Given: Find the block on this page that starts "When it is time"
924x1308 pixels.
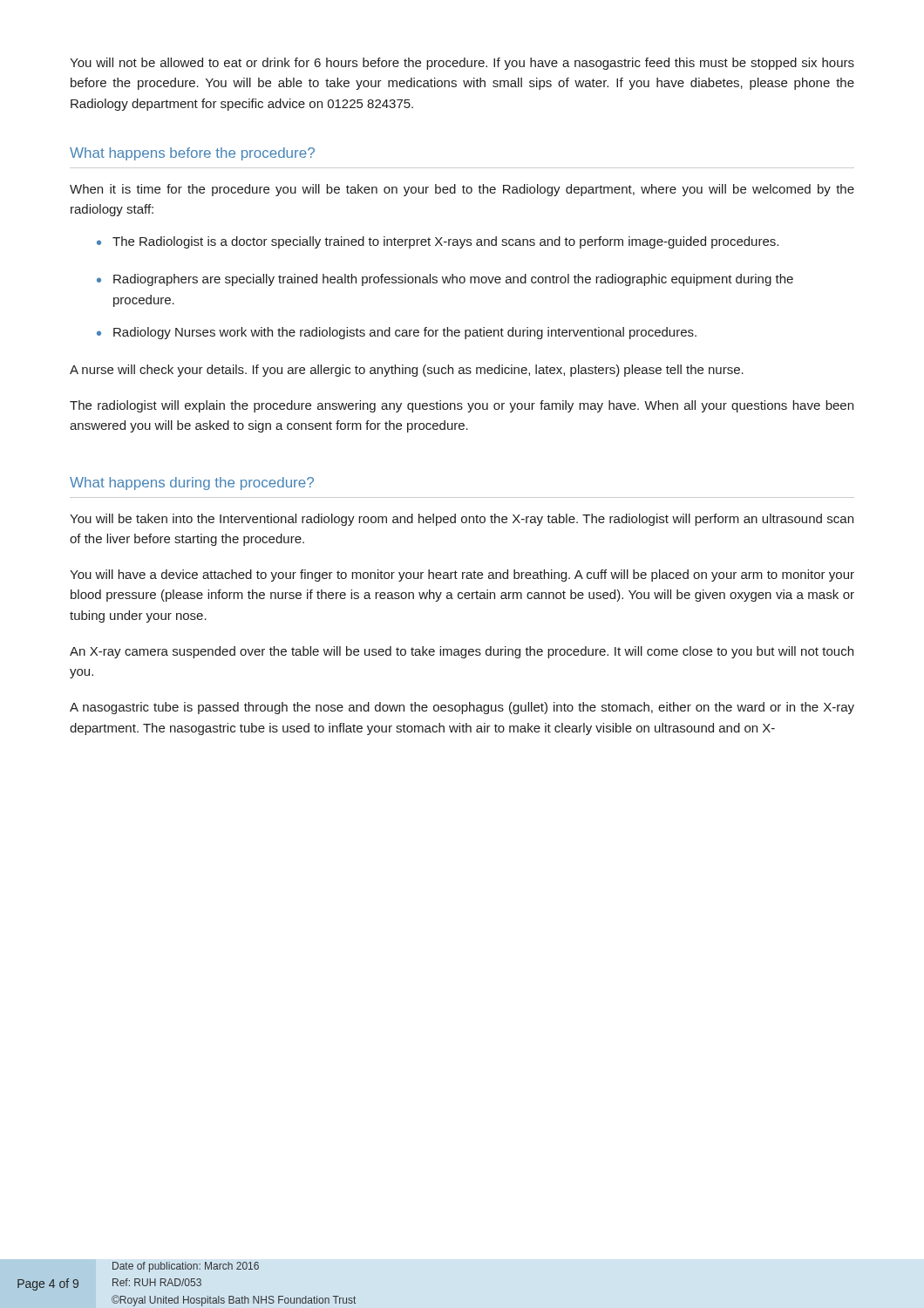Looking at the screenshot, I should click(462, 199).
